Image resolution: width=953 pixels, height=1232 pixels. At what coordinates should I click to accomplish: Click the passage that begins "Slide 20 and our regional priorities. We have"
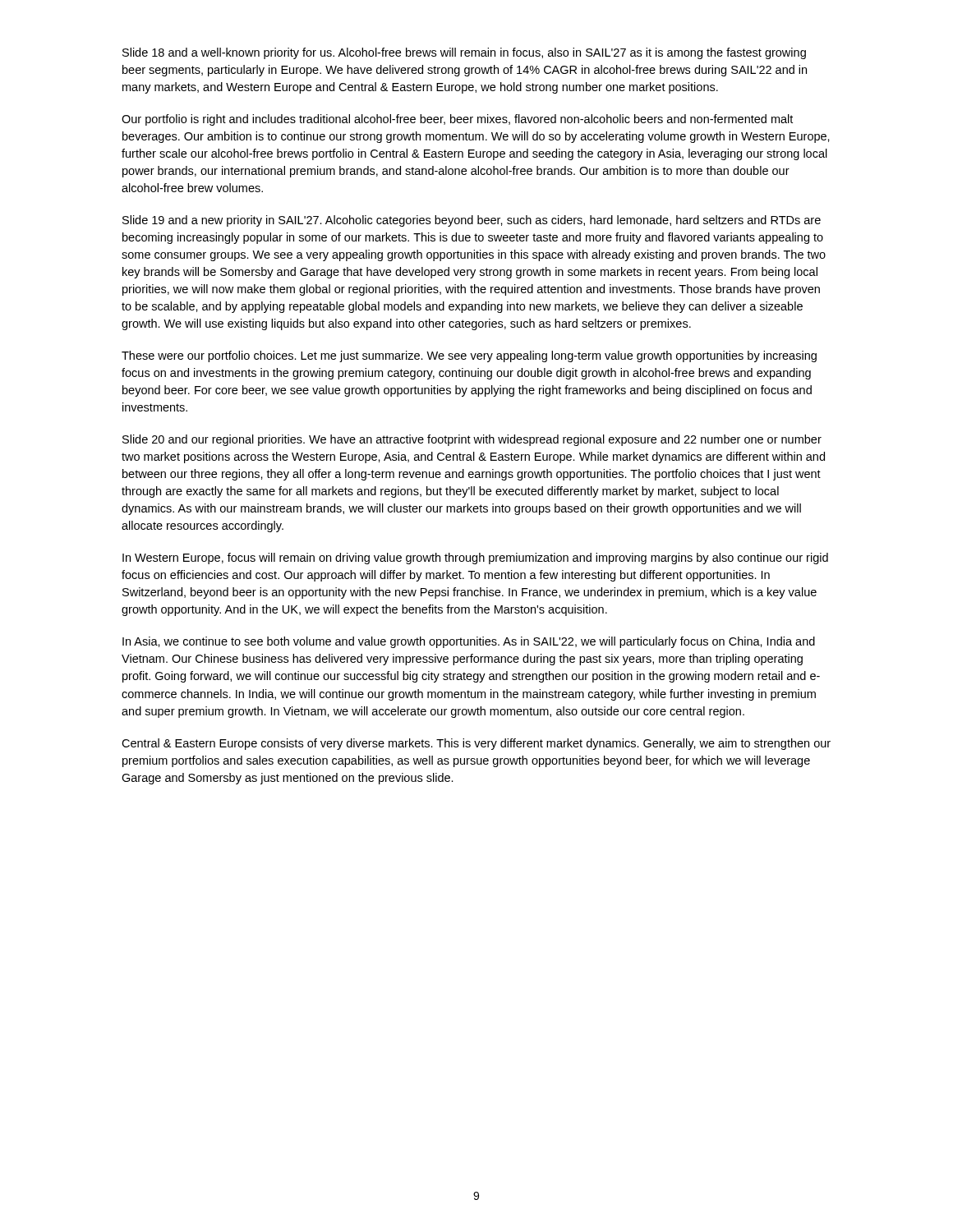474,483
